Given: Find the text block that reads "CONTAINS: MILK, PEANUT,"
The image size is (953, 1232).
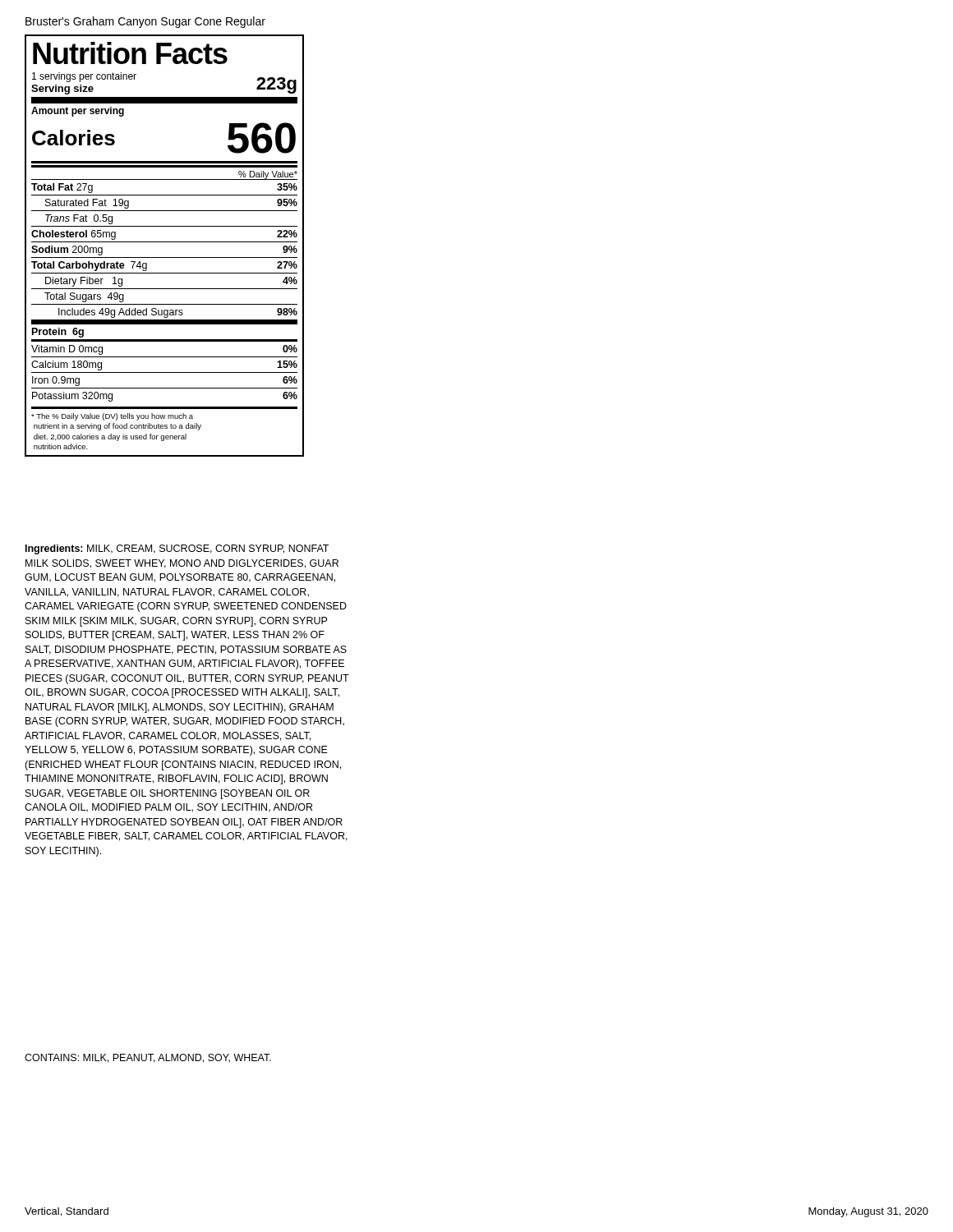Looking at the screenshot, I should 148,1058.
